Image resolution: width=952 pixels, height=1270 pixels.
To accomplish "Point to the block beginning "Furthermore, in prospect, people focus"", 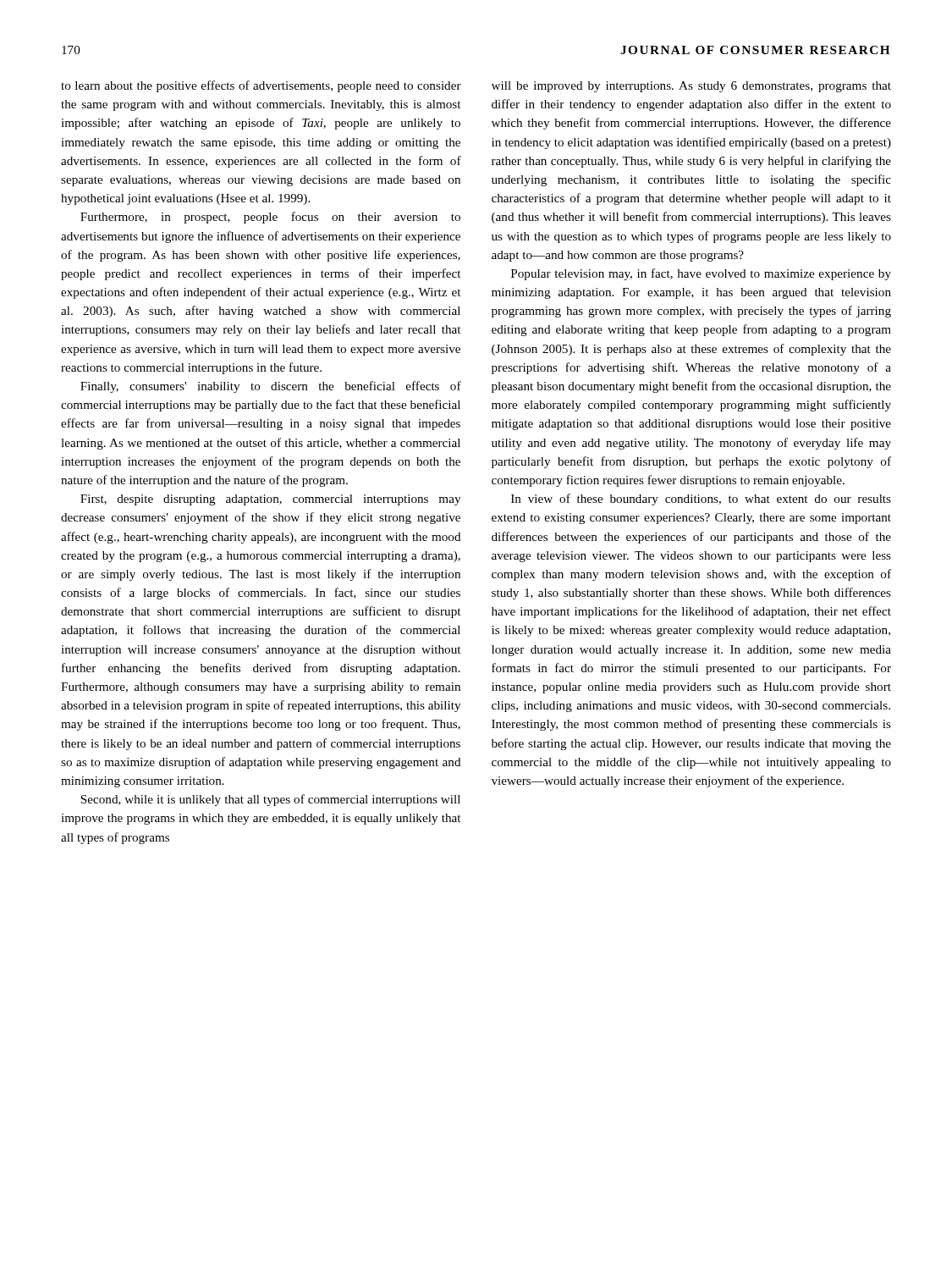I will [x=261, y=292].
